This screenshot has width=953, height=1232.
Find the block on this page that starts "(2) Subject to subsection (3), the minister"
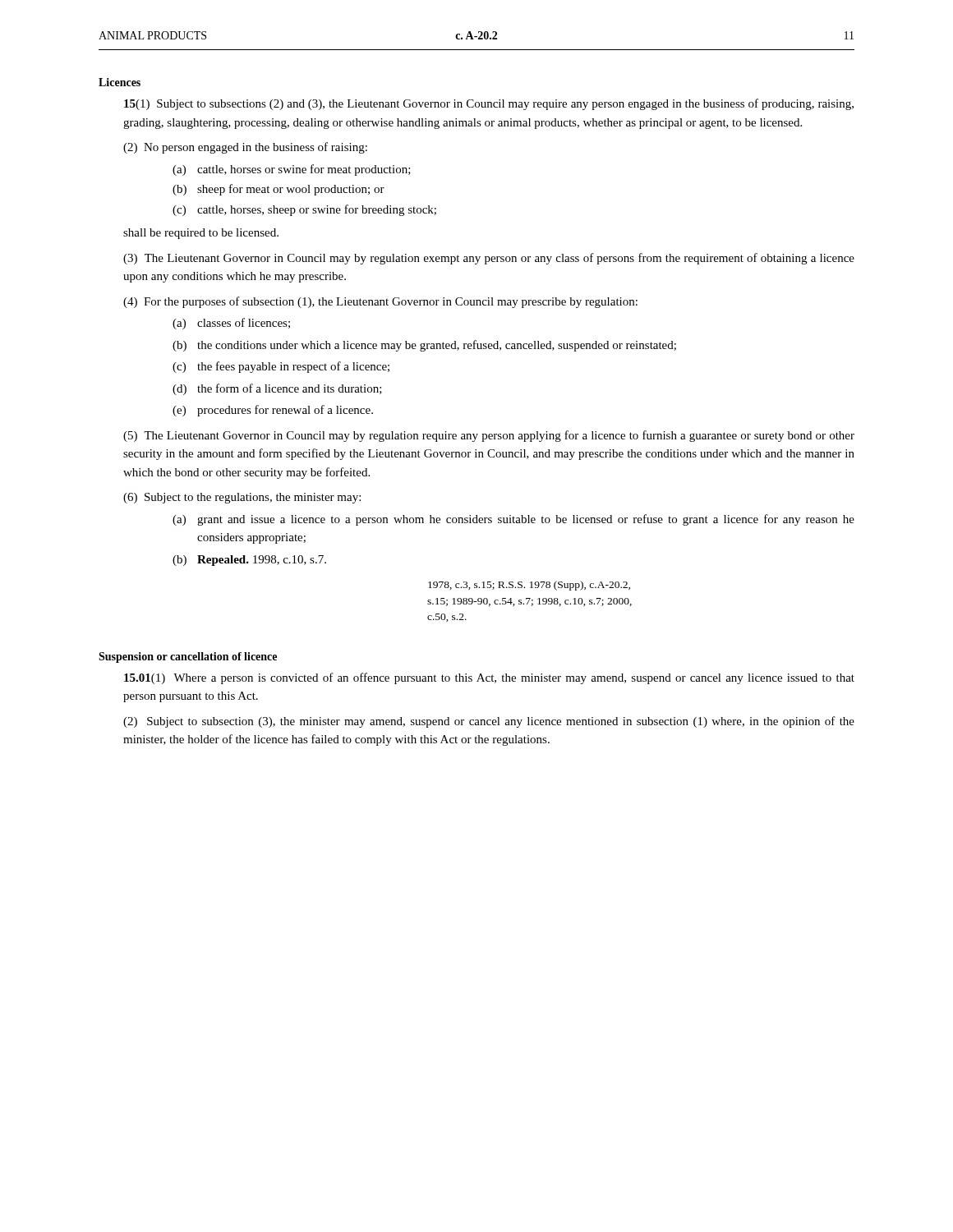tap(489, 730)
